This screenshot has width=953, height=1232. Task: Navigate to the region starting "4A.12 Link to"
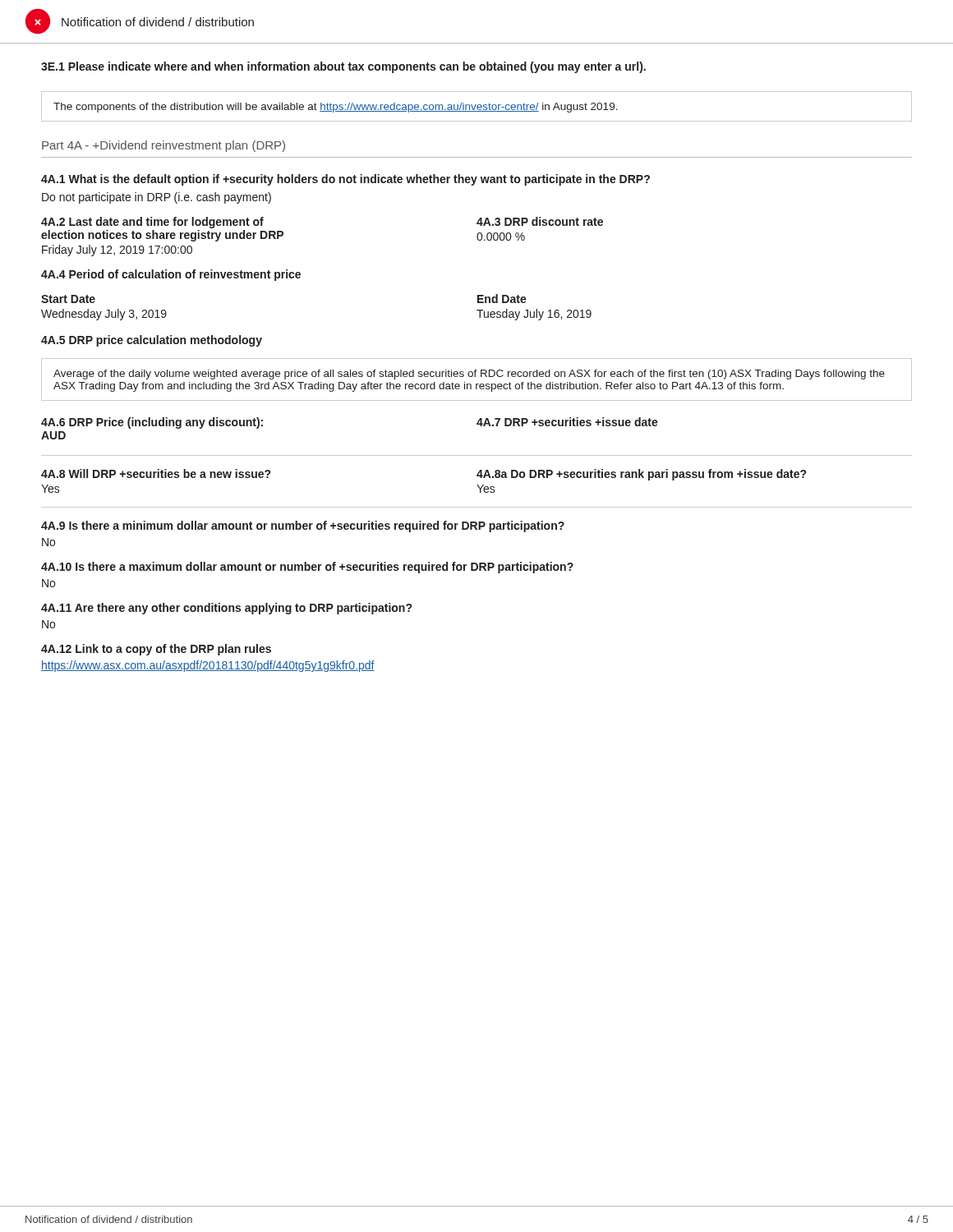click(156, 650)
